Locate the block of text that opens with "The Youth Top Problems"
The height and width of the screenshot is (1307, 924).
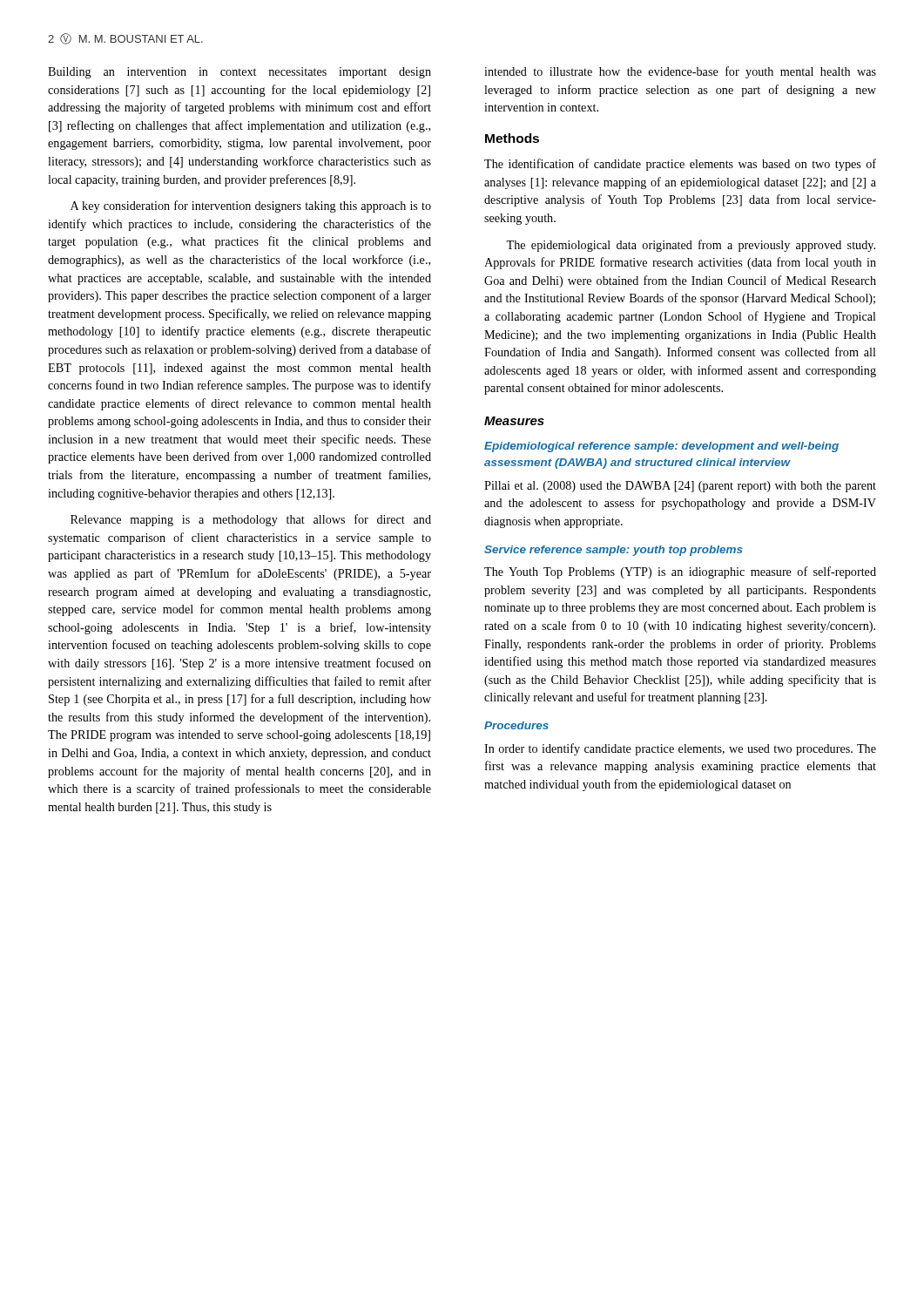click(x=680, y=635)
